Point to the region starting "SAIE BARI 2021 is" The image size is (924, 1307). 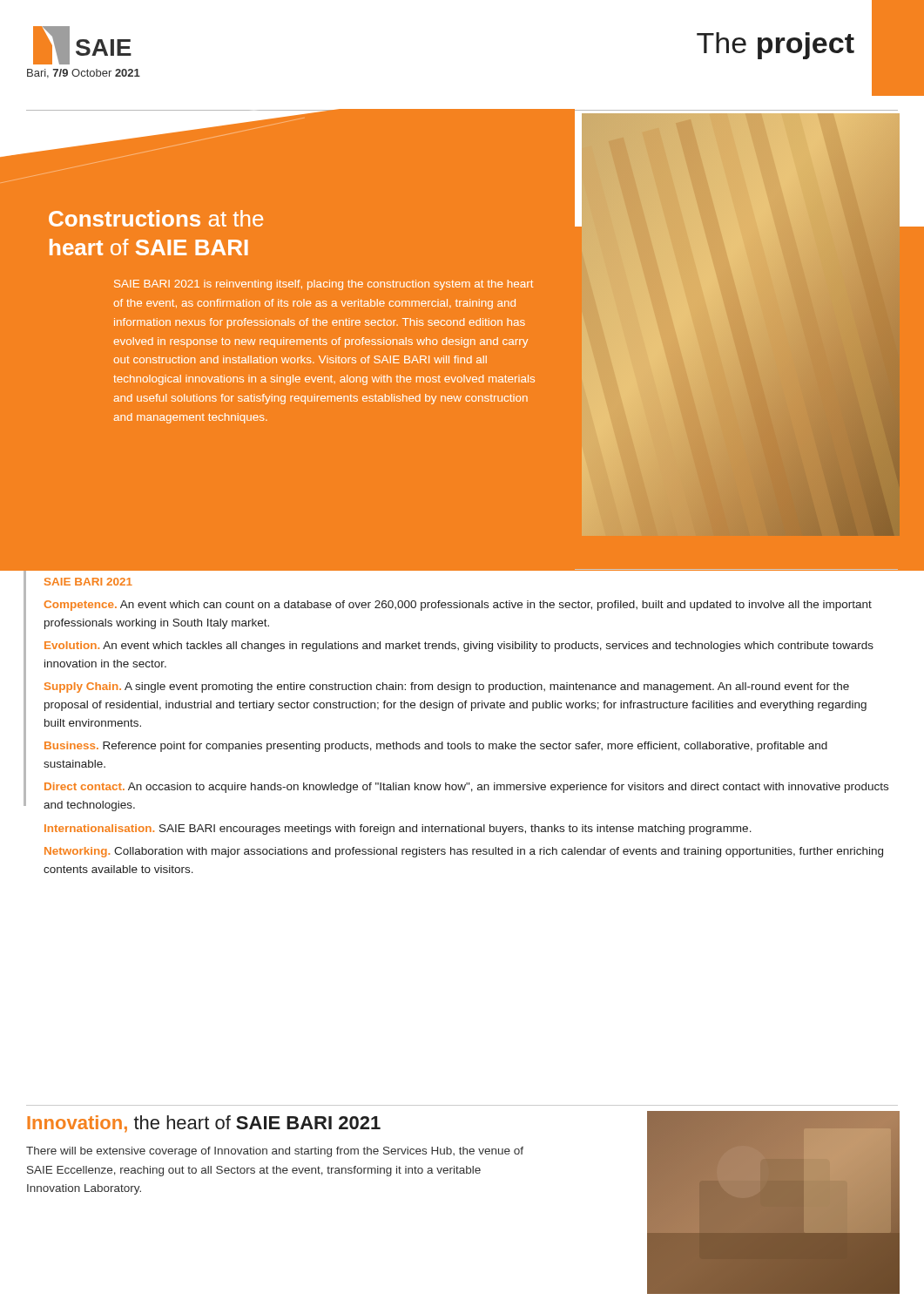click(x=324, y=350)
